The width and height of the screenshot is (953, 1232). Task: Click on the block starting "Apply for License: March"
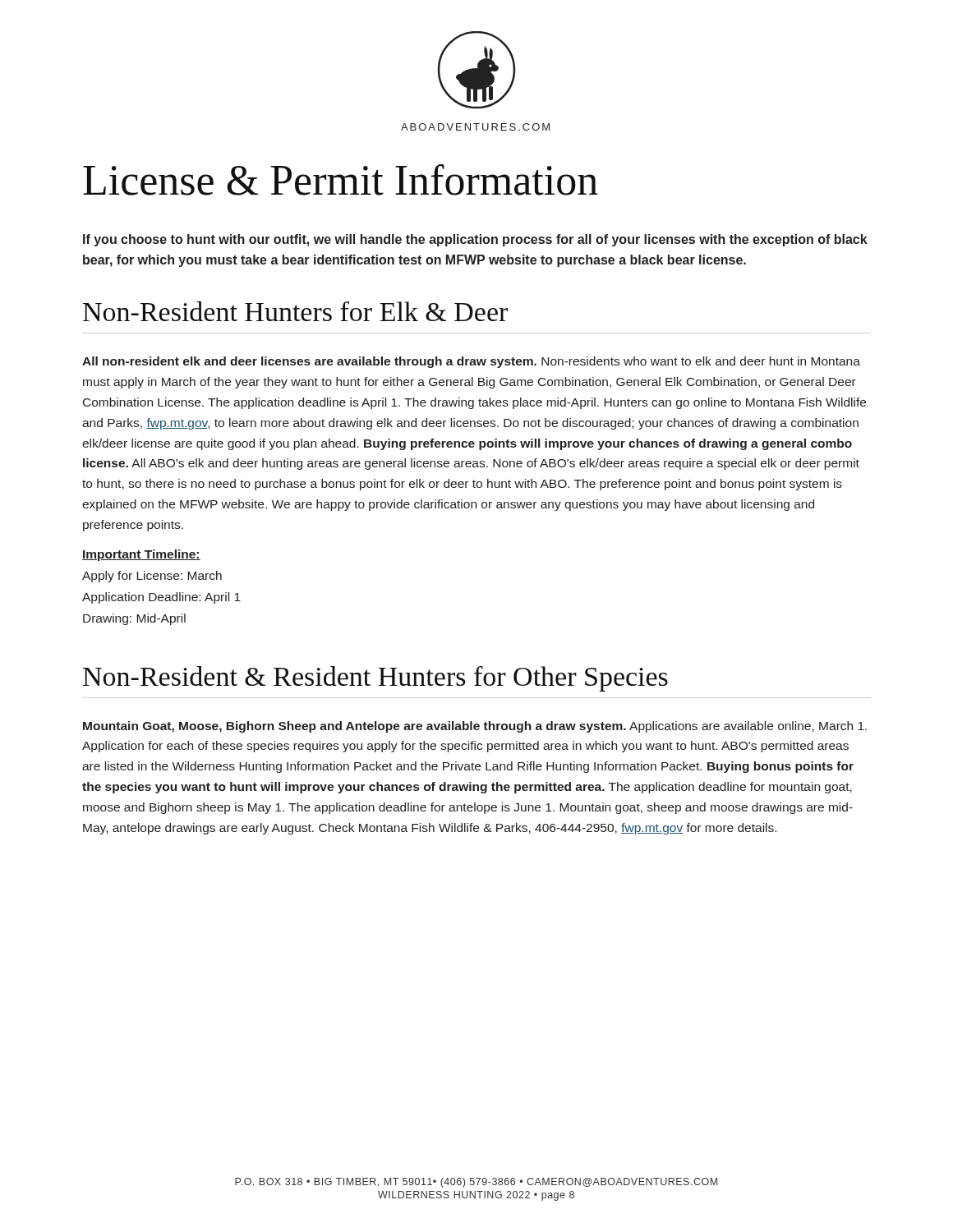click(x=152, y=575)
